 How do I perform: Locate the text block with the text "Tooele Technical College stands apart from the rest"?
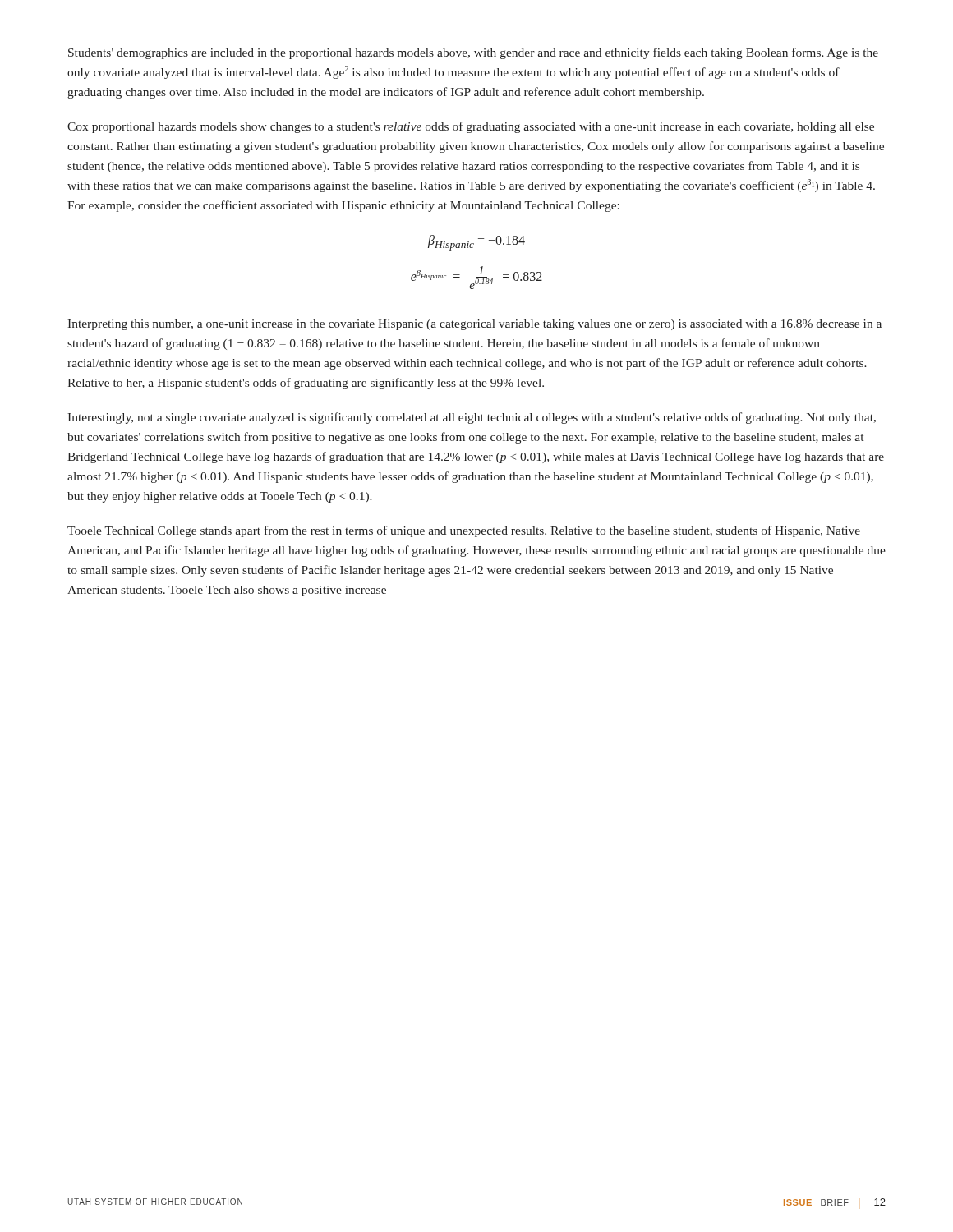pos(476,560)
